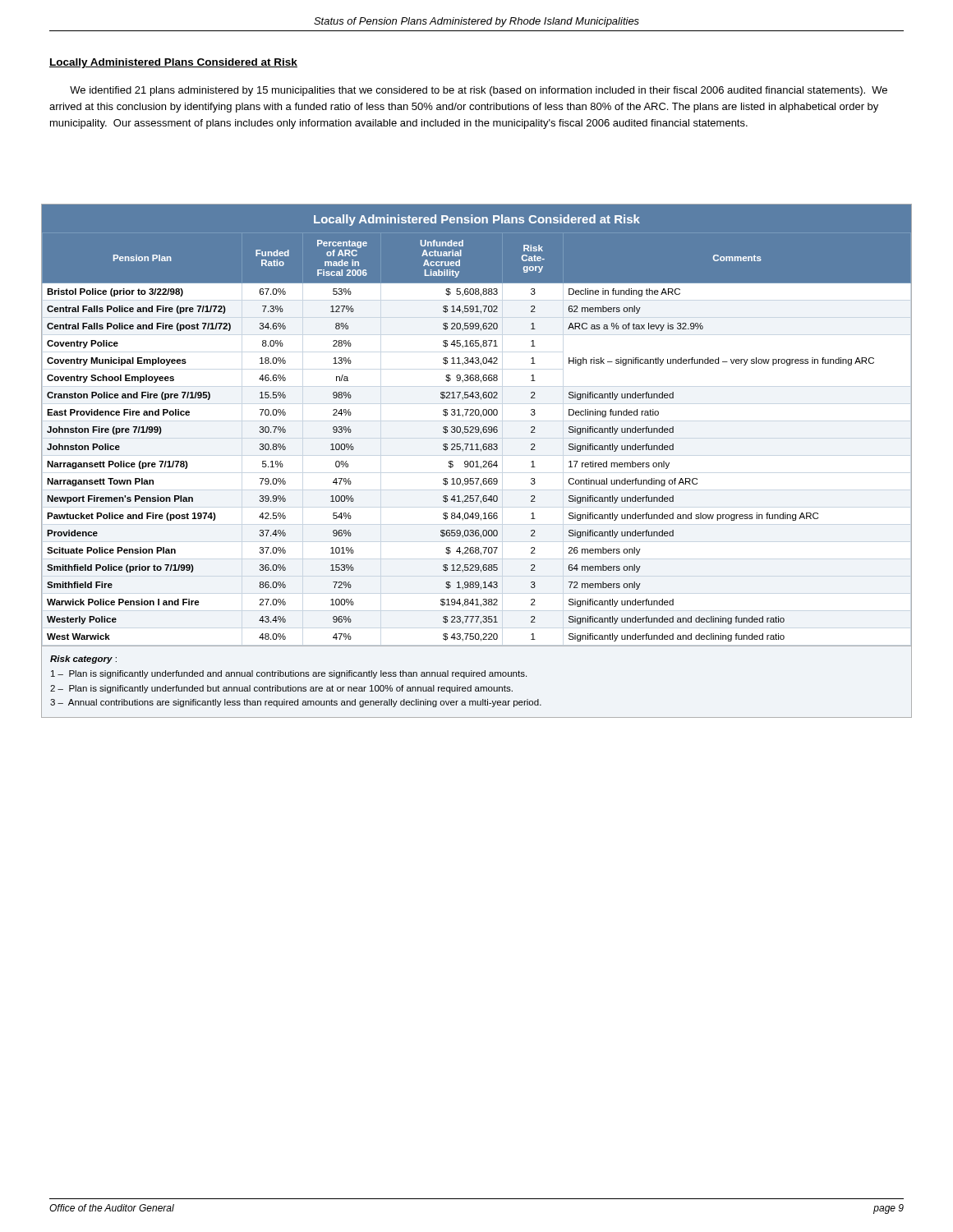953x1232 pixels.
Task: Select the table that reads "$ 5,608,883"
Action: coord(476,439)
